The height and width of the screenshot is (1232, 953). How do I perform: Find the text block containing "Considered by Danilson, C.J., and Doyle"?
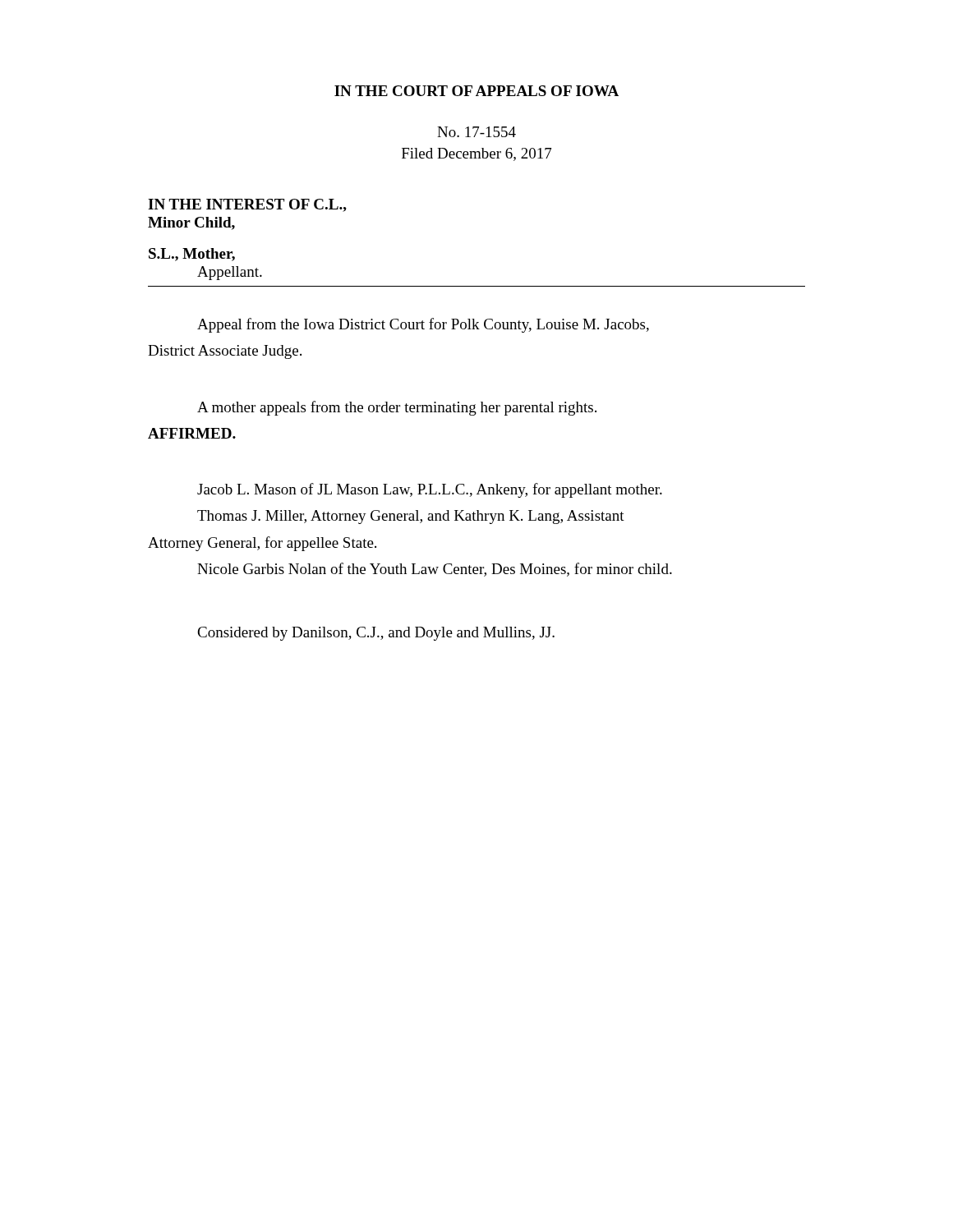point(376,632)
